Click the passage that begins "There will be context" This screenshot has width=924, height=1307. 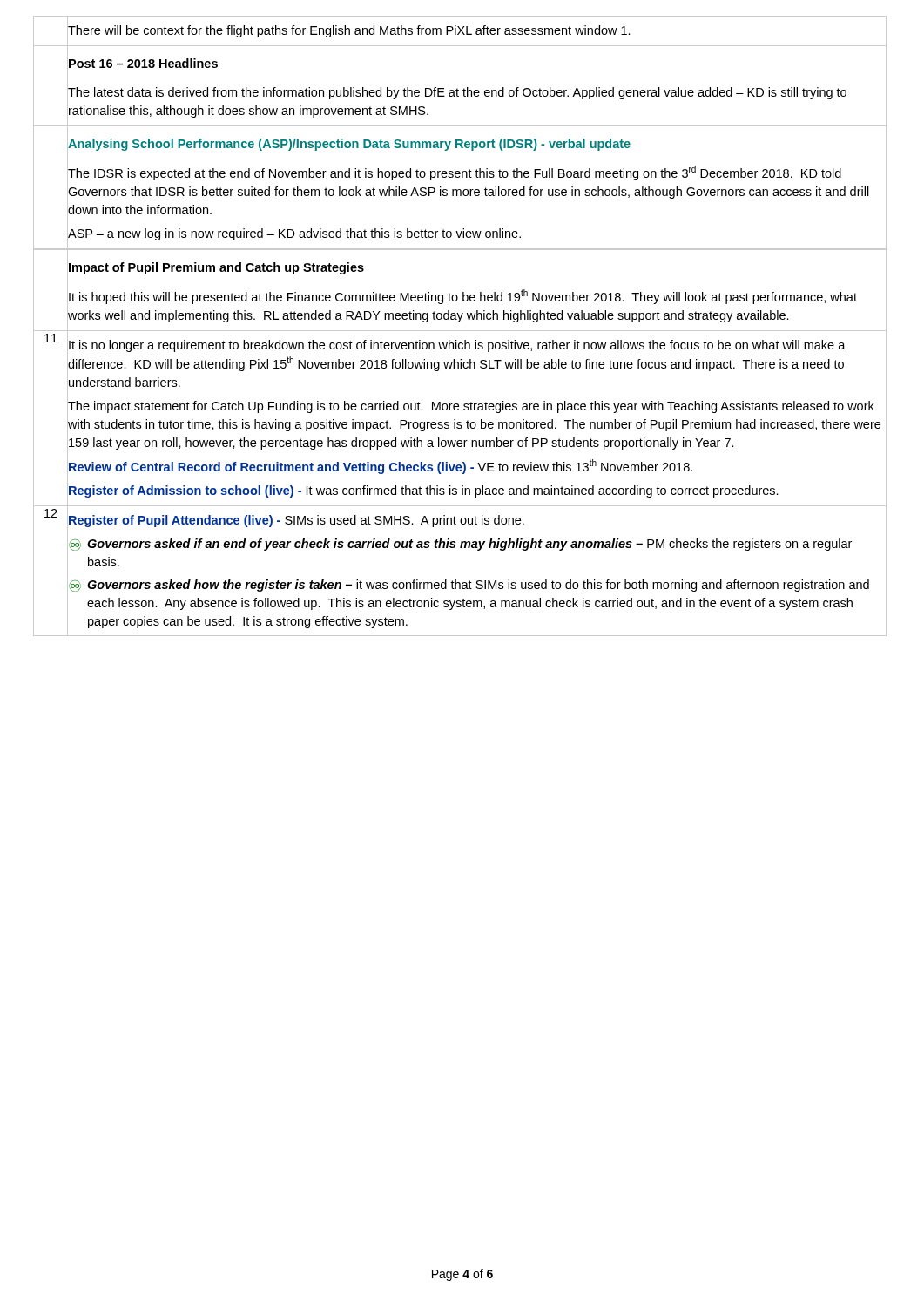point(477,31)
